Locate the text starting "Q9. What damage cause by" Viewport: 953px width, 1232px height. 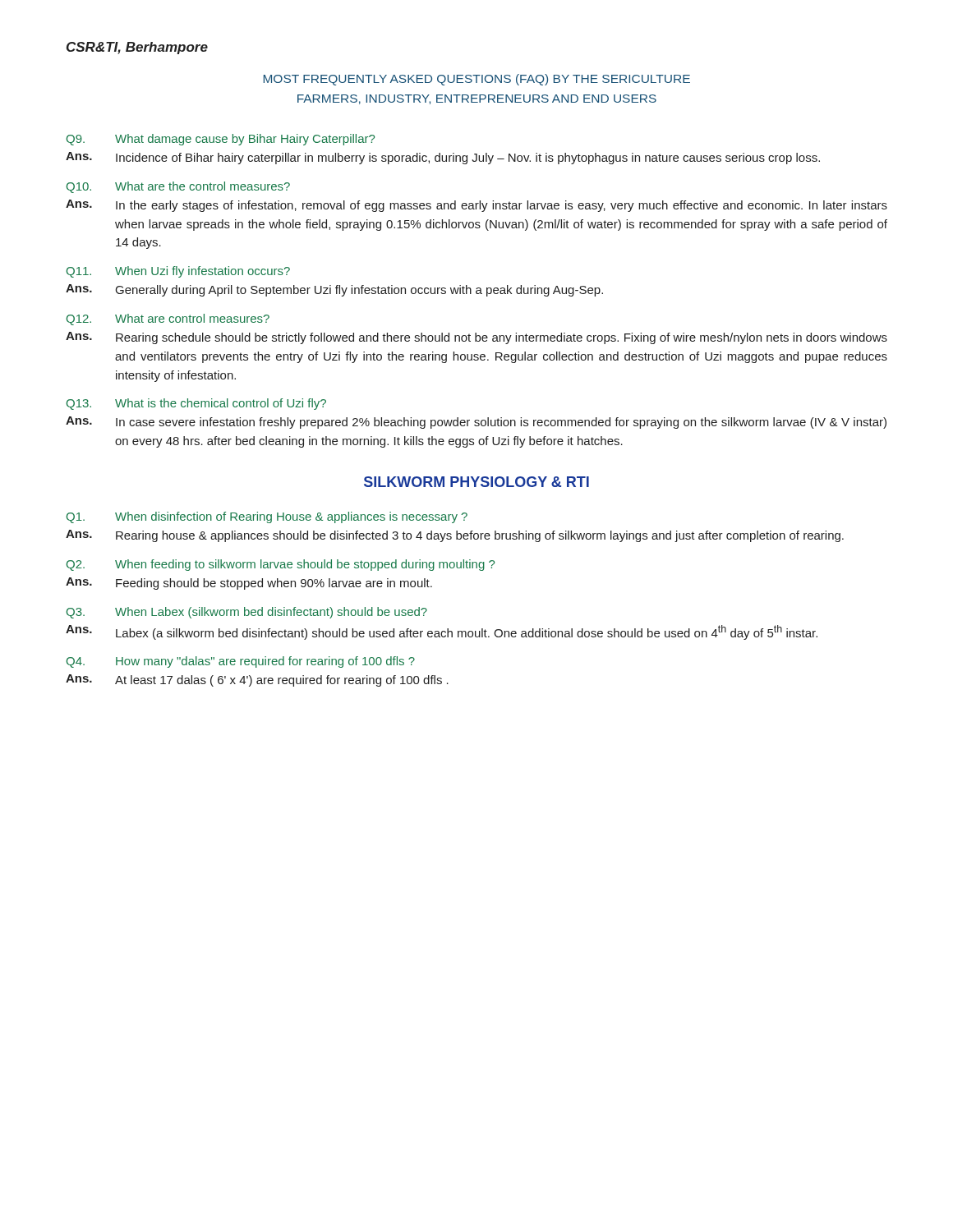click(x=221, y=138)
